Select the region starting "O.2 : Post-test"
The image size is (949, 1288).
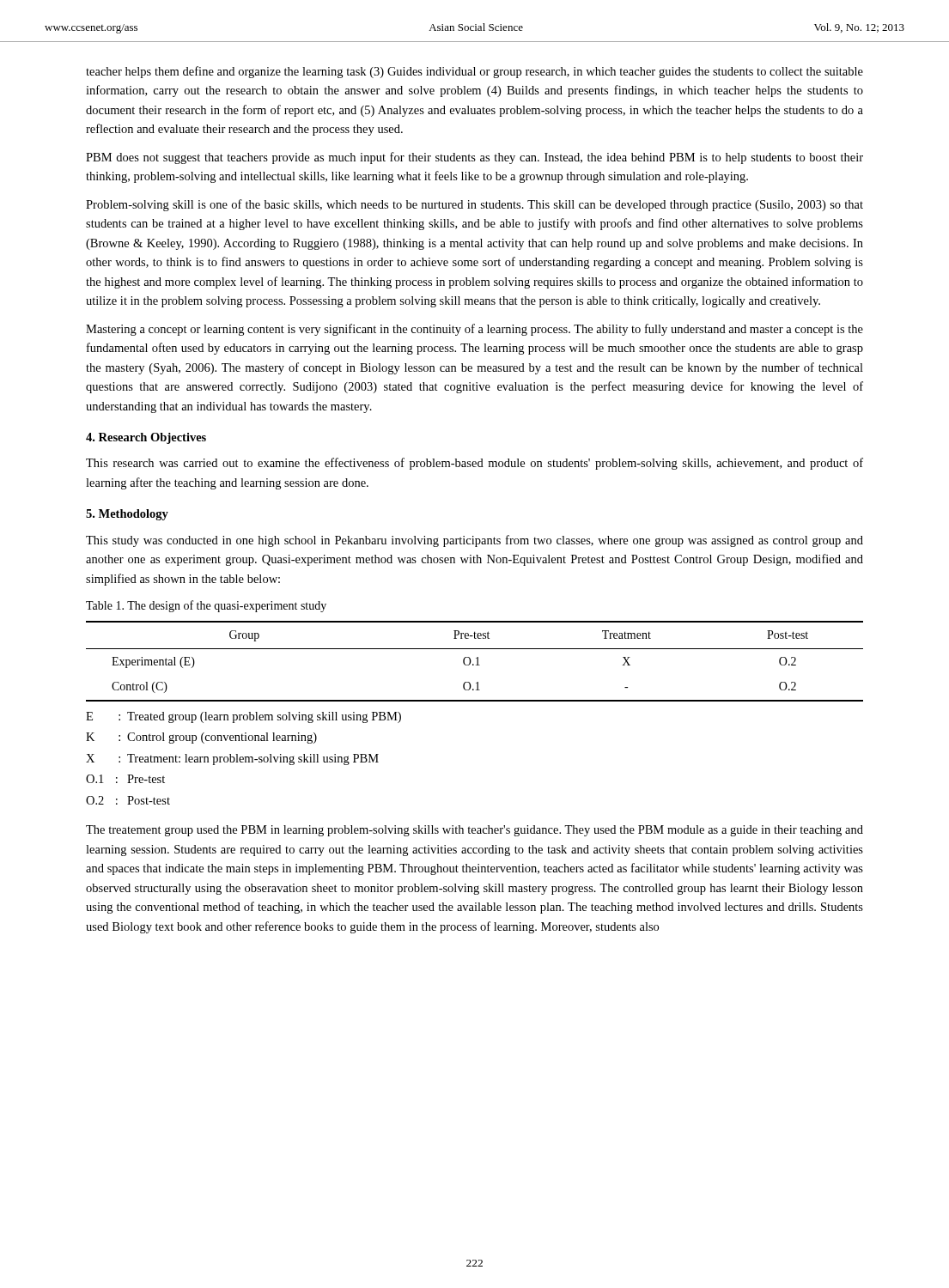click(x=128, y=800)
